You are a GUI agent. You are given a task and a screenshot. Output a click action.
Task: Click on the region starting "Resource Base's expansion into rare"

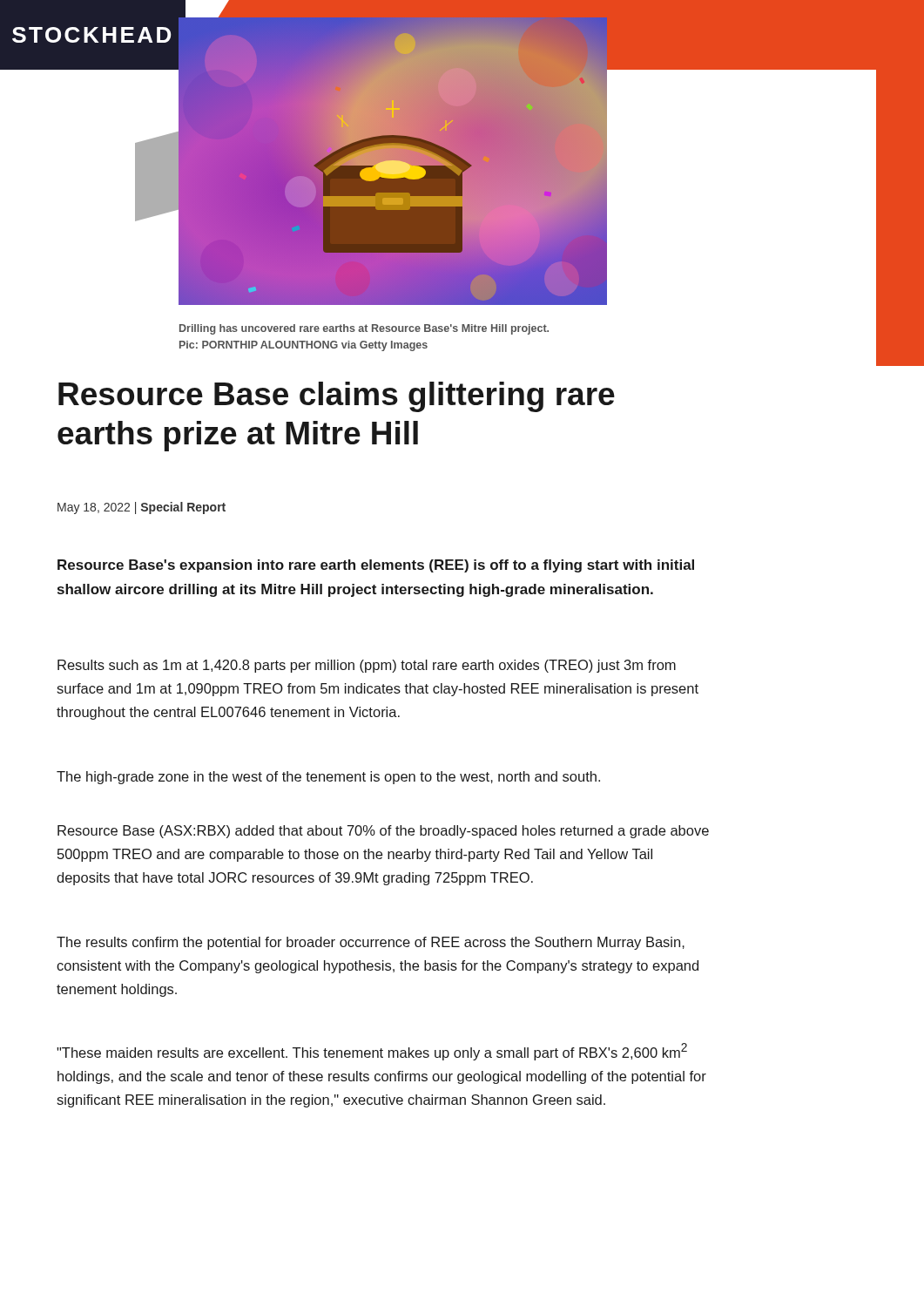[x=383, y=577]
